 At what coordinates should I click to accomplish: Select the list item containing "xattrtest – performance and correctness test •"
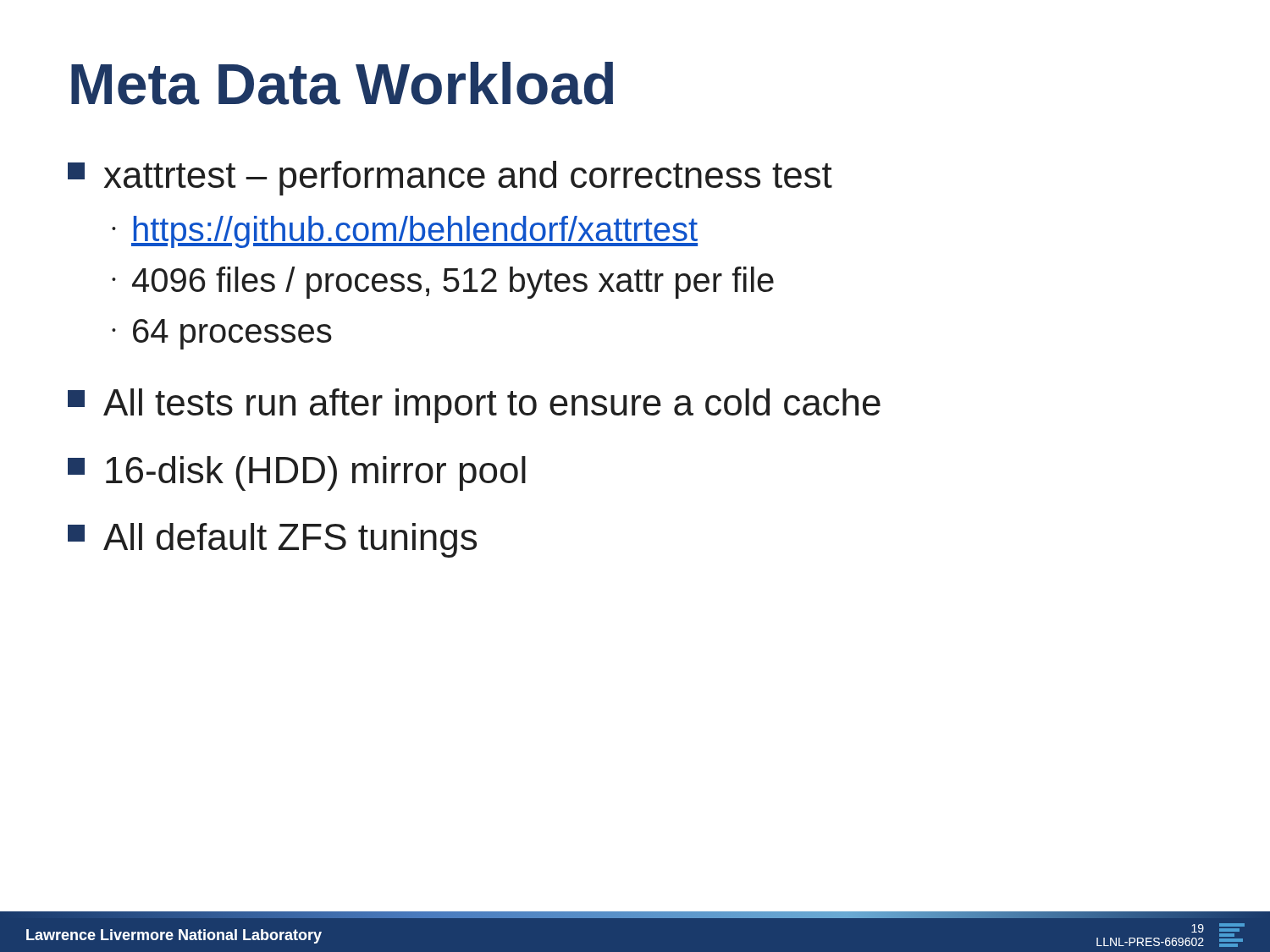635,255
